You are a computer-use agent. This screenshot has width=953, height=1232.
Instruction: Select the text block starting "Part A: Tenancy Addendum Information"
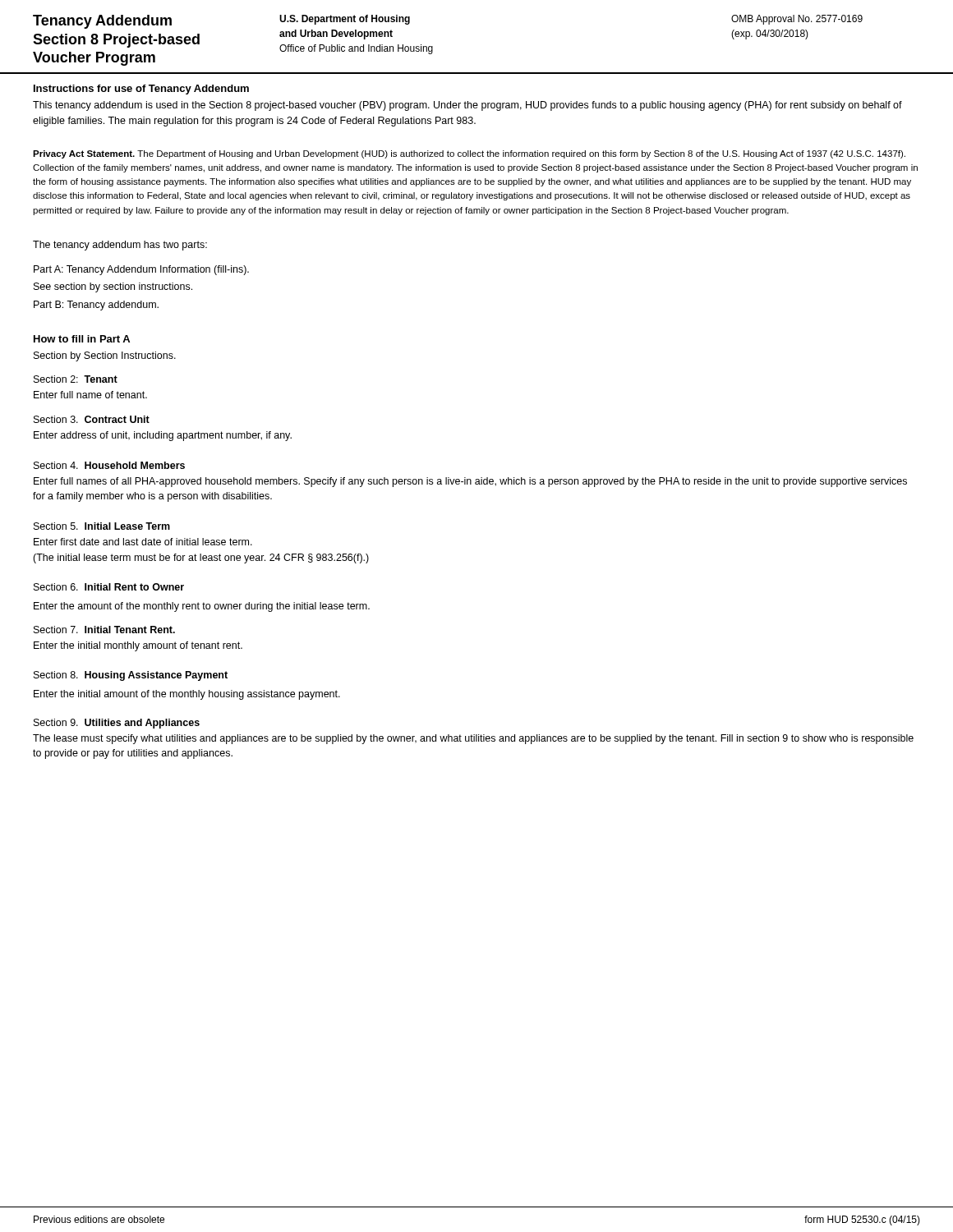coord(141,287)
